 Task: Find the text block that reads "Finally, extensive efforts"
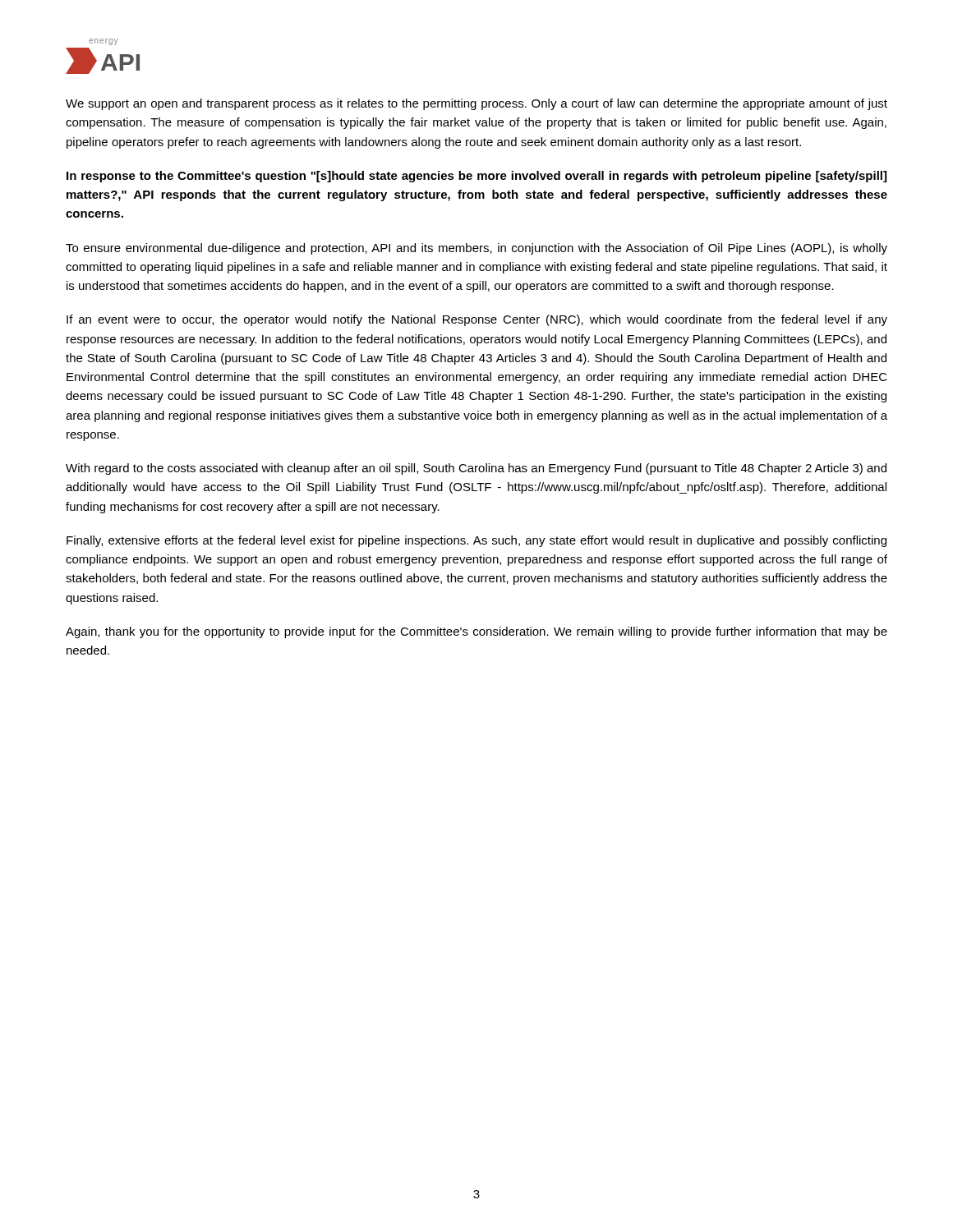pyautogui.click(x=476, y=569)
